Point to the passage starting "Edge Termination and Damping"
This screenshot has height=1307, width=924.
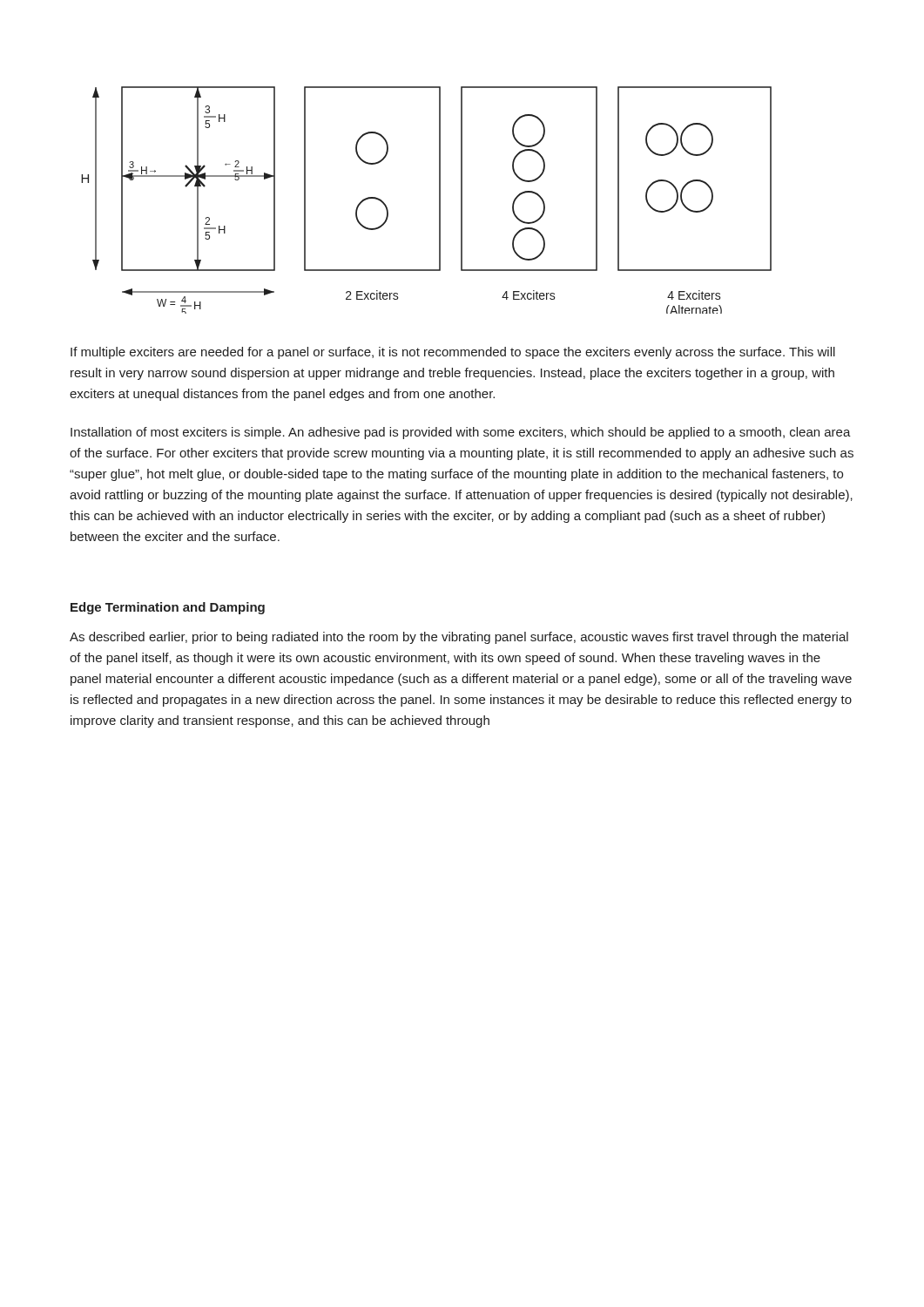(x=168, y=607)
